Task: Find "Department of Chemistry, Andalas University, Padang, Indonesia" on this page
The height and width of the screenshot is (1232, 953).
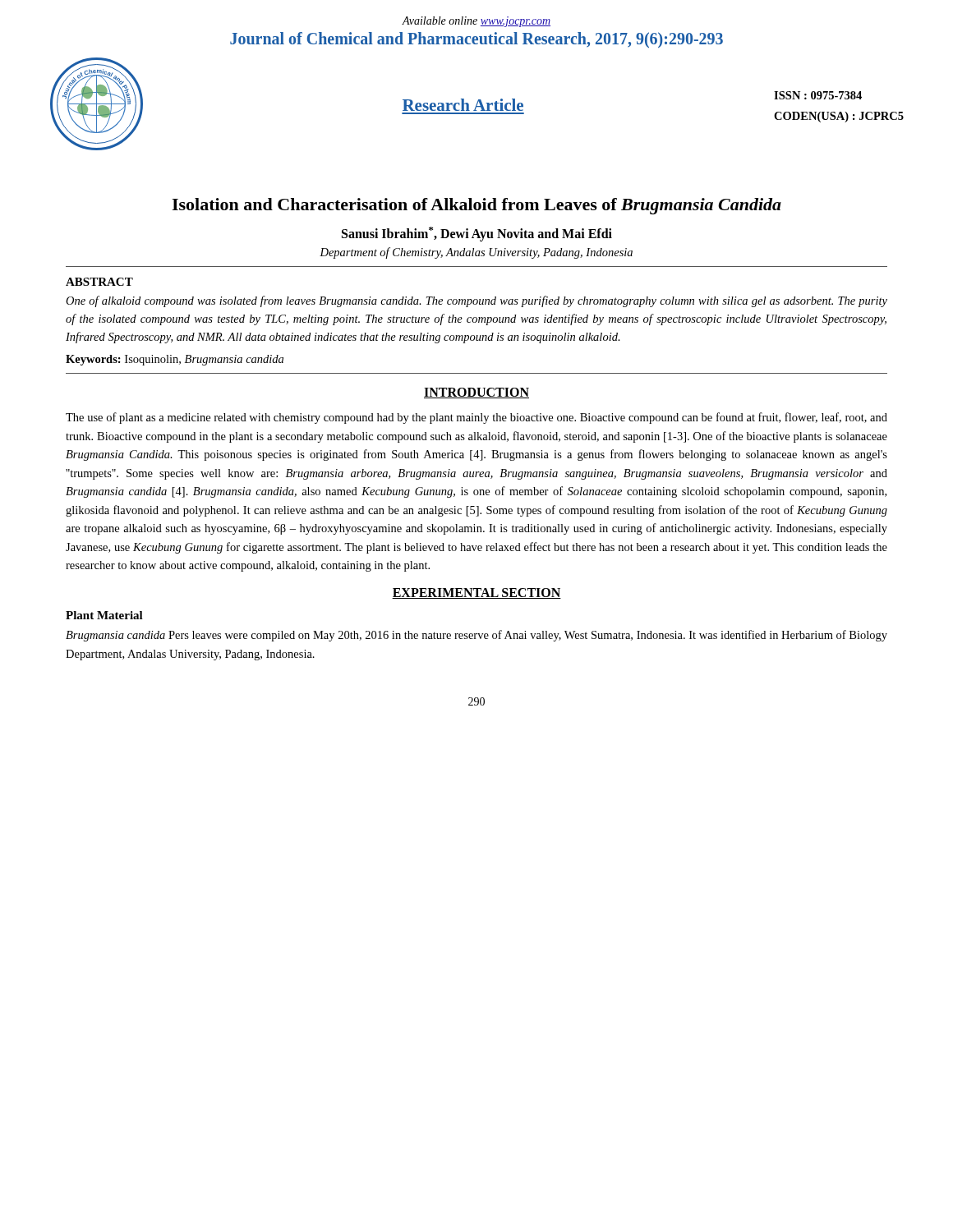Action: tap(476, 252)
